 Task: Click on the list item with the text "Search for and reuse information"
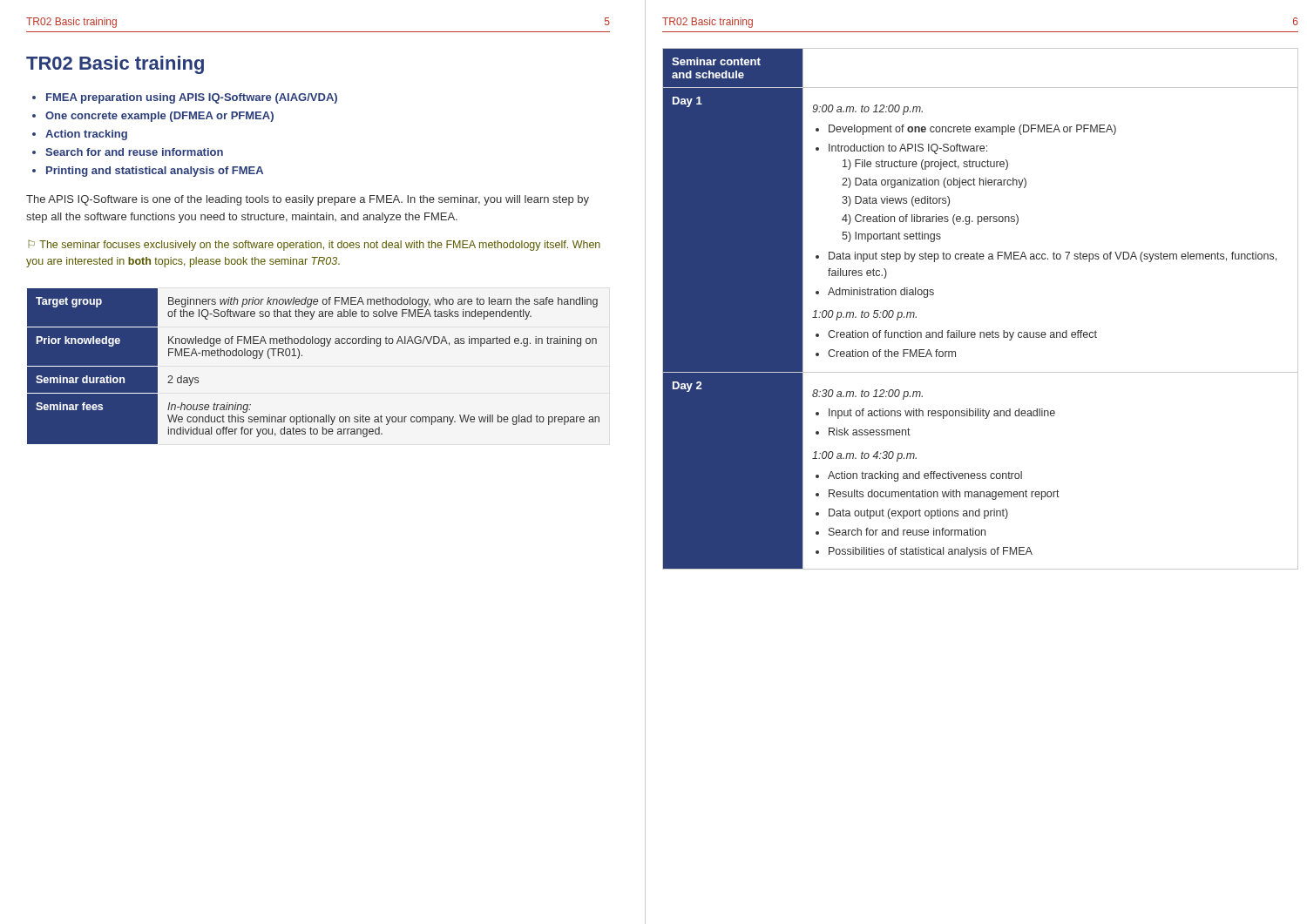134,152
